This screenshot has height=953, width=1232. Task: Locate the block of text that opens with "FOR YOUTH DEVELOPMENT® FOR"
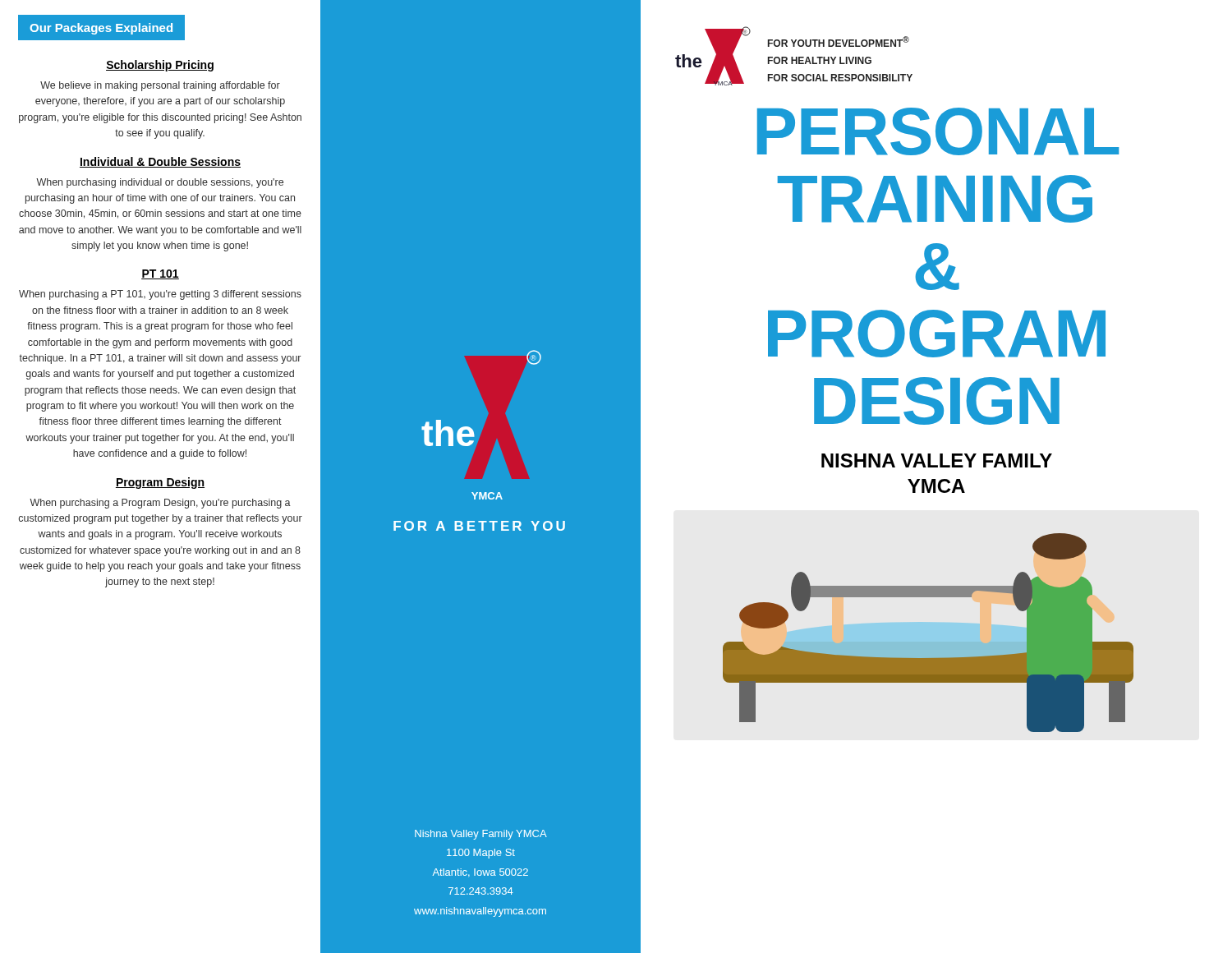pyautogui.click(x=840, y=60)
